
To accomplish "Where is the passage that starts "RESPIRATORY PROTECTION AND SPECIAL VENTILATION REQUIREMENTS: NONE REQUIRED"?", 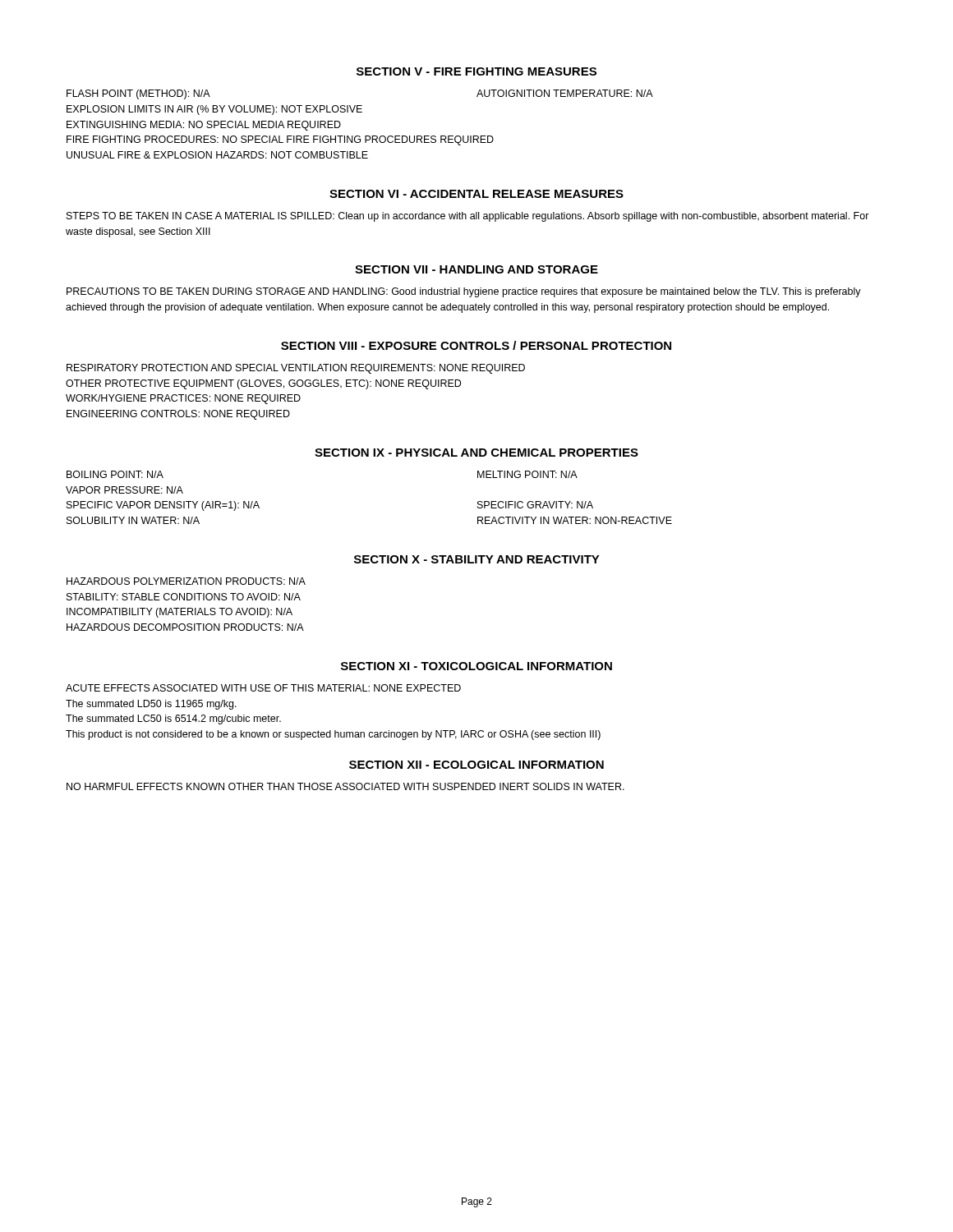I will pos(296,391).
